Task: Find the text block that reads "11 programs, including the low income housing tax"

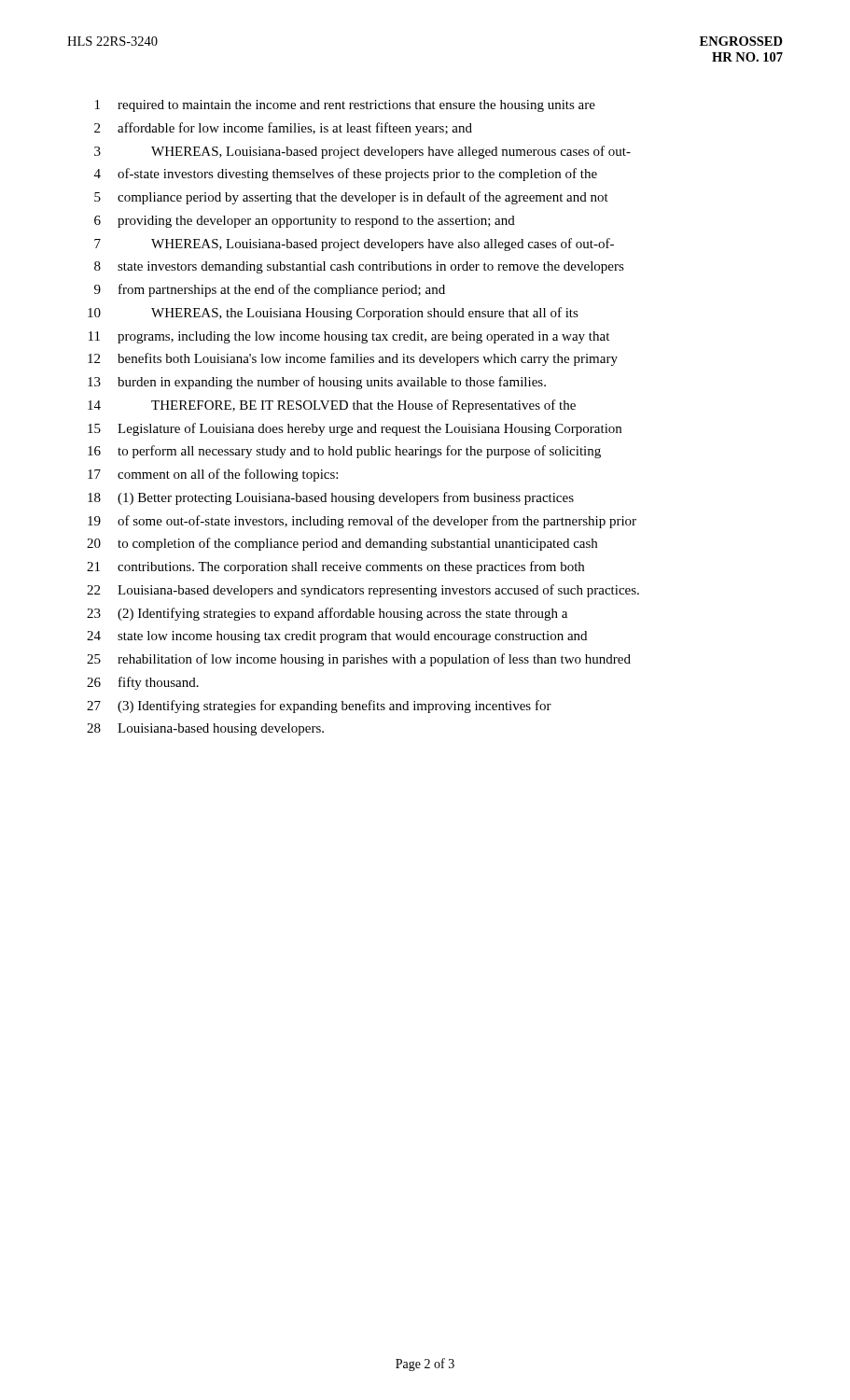Action: point(425,336)
